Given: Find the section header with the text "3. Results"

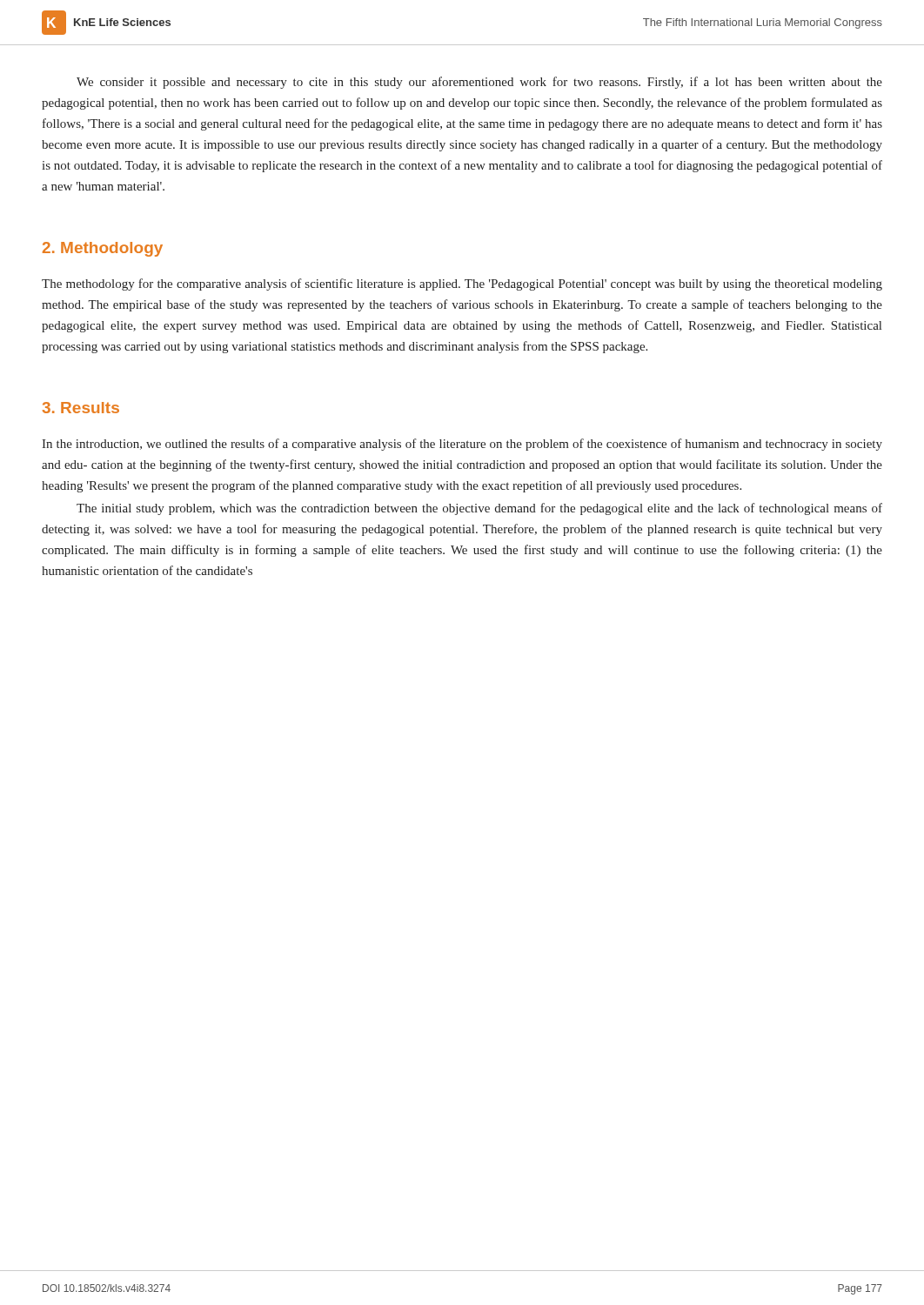Looking at the screenshot, I should [x=81, y=408].
